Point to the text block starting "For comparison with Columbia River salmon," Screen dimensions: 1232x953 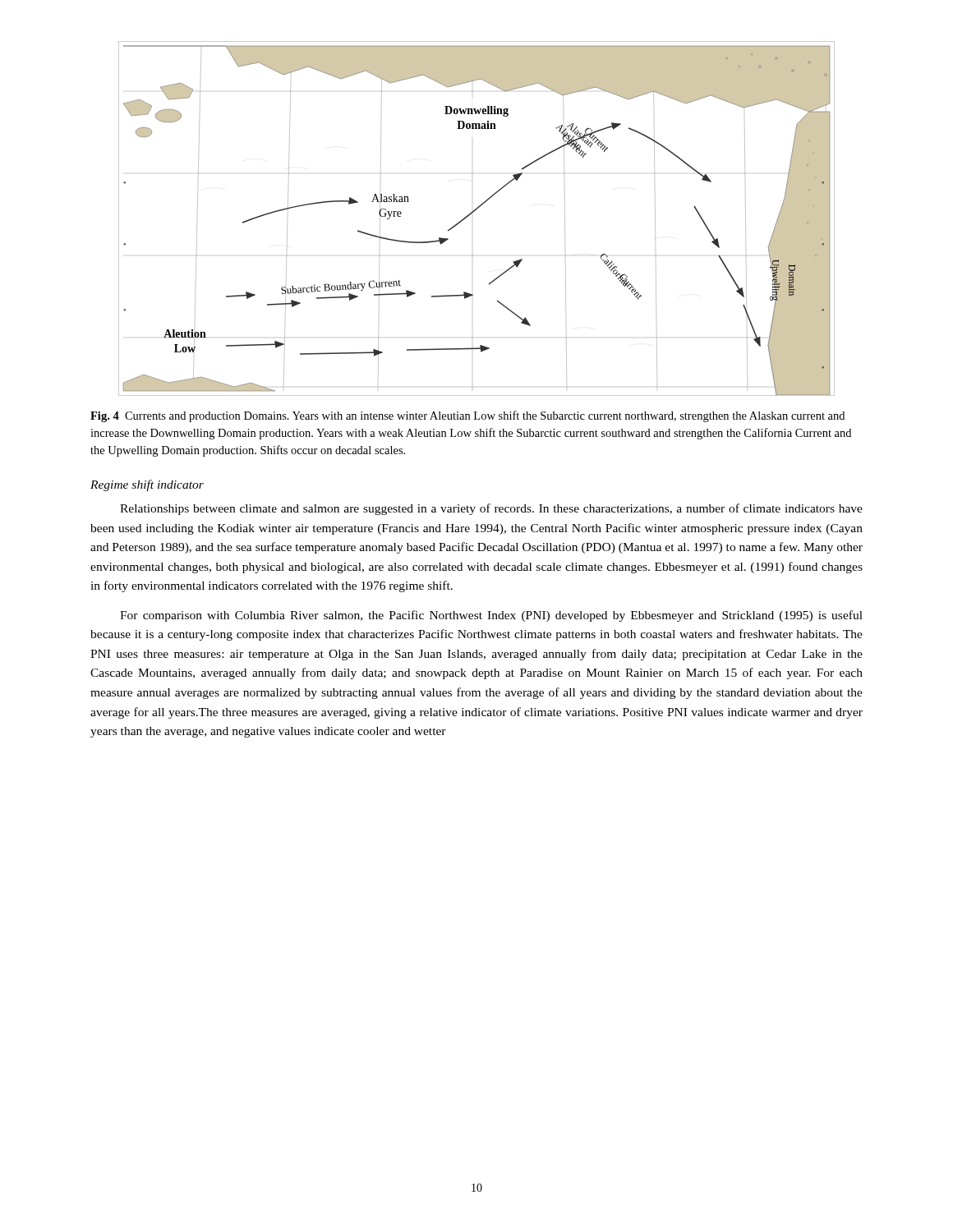pos(476,673)
